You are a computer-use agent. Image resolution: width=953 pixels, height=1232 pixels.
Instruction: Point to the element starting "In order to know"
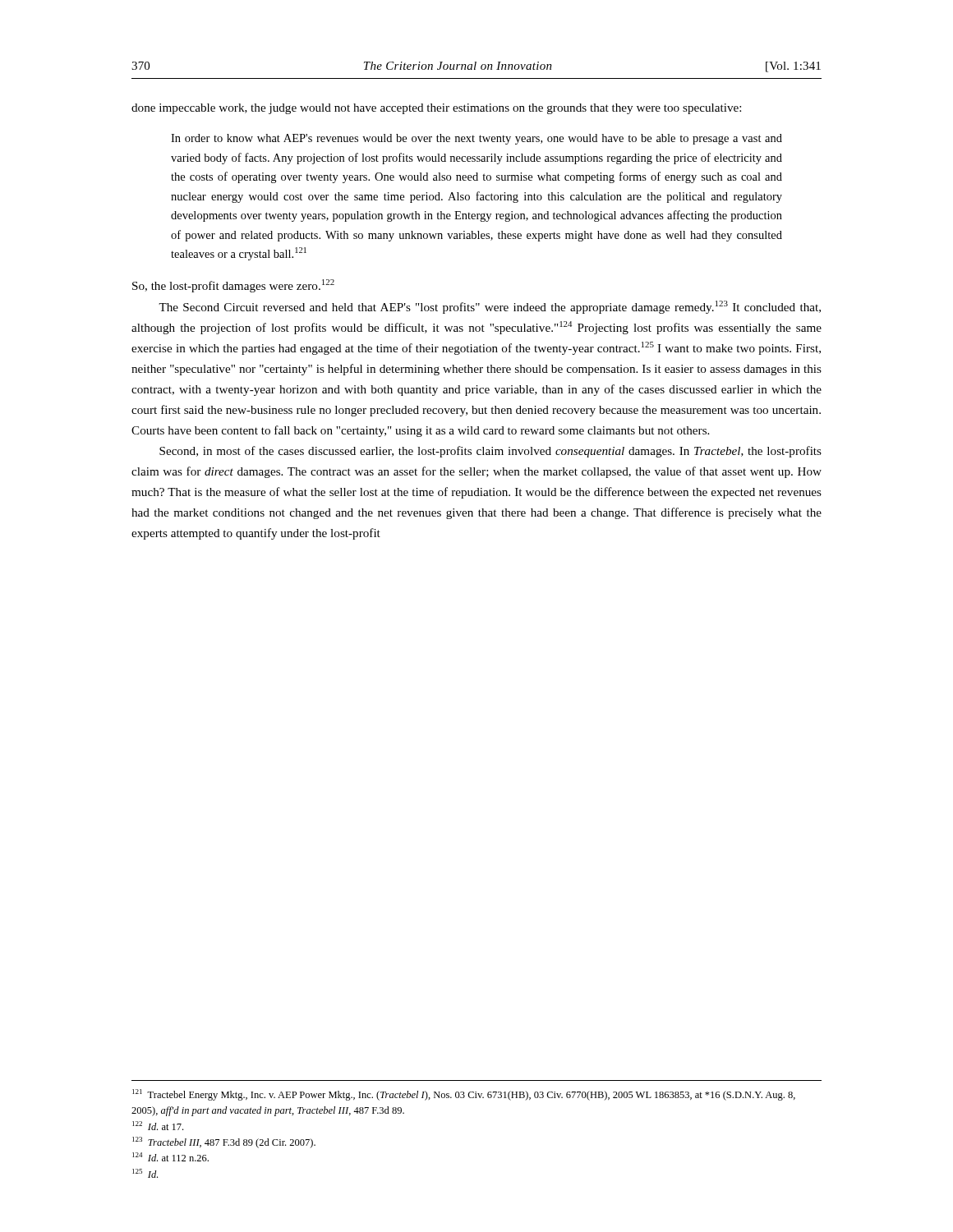pyautogui.click(x=476, y=196)
